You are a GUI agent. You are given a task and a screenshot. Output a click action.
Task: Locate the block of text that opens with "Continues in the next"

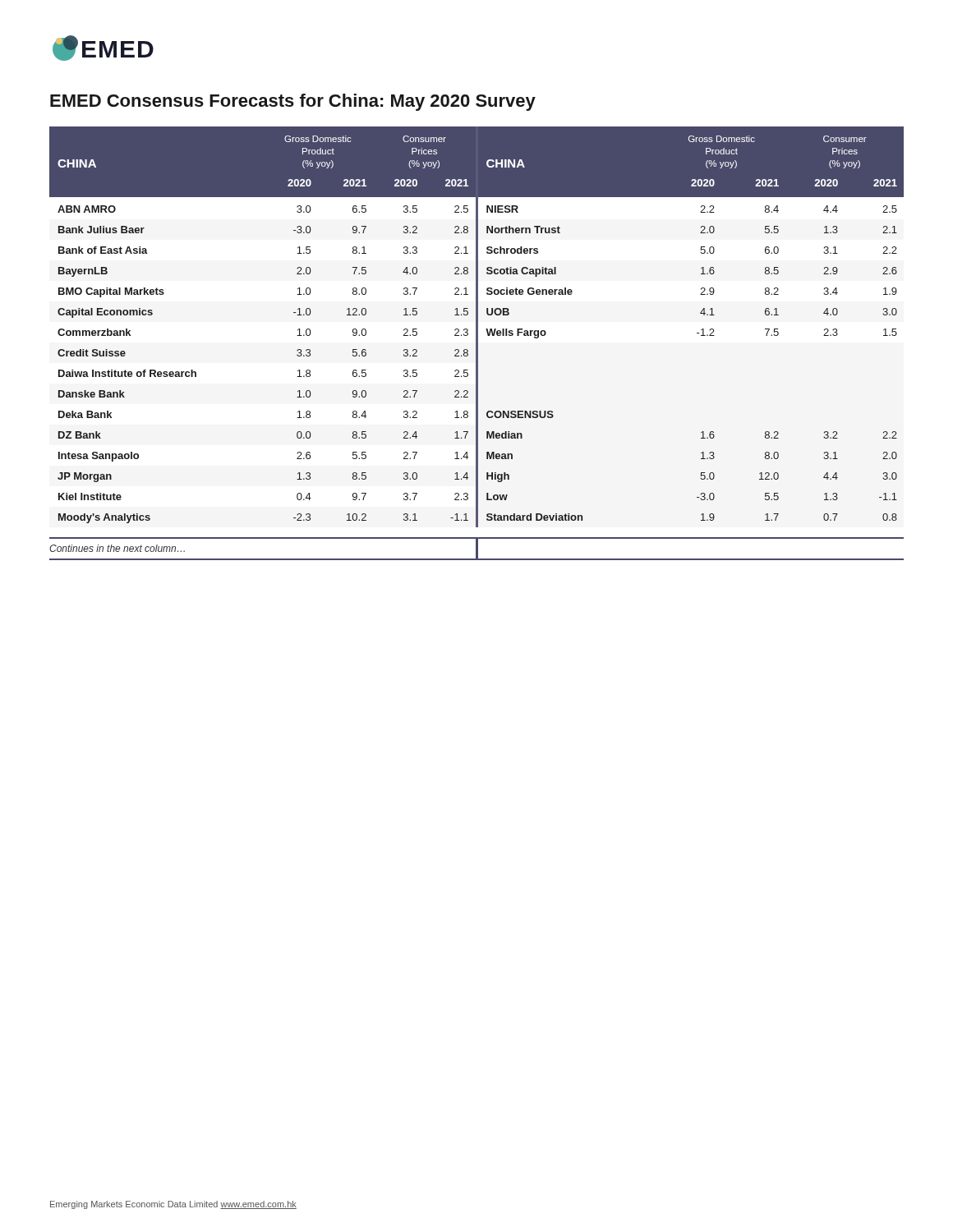[x=118, y=548]
